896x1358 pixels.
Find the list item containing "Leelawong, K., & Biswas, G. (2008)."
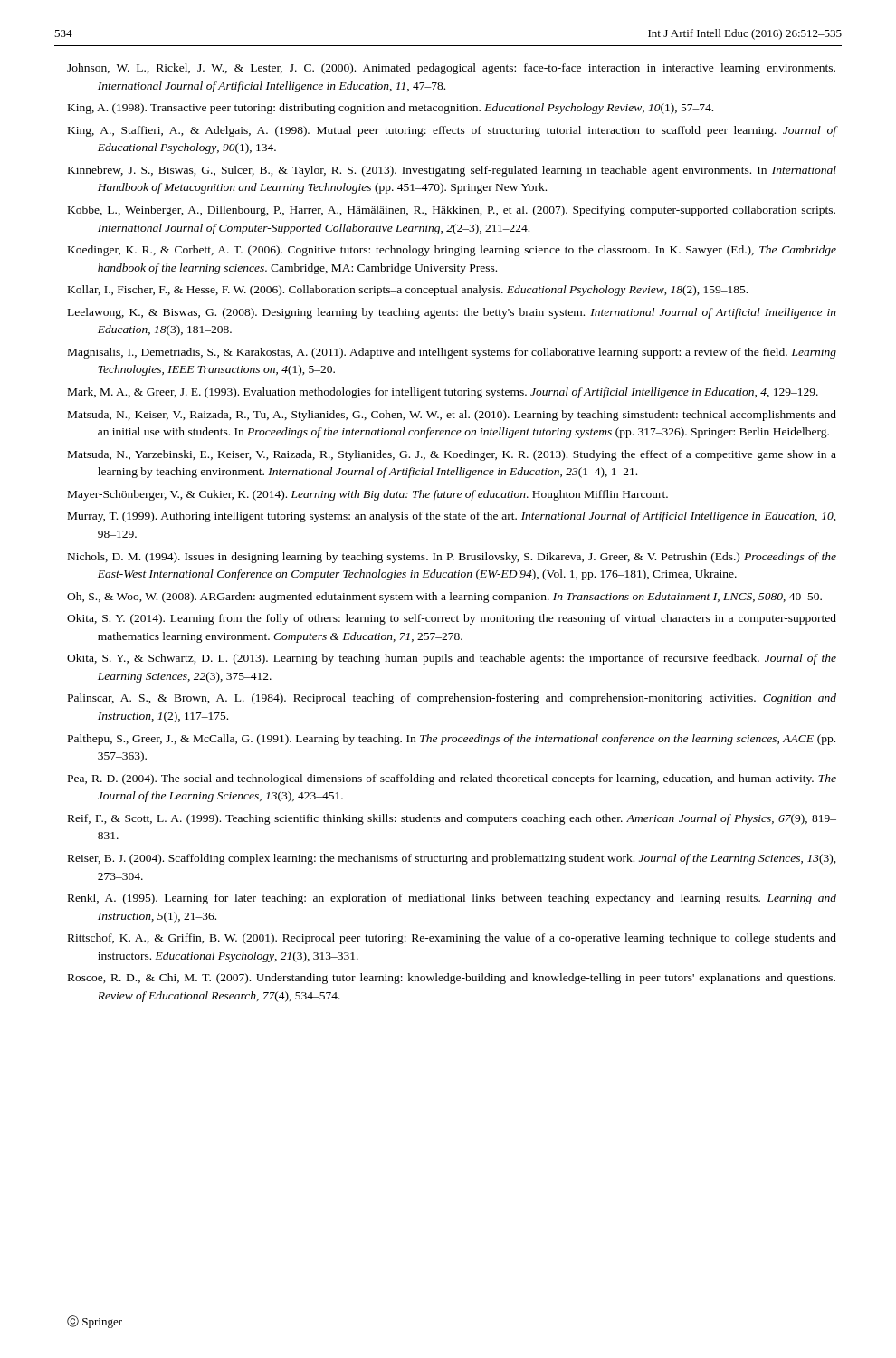452,320
